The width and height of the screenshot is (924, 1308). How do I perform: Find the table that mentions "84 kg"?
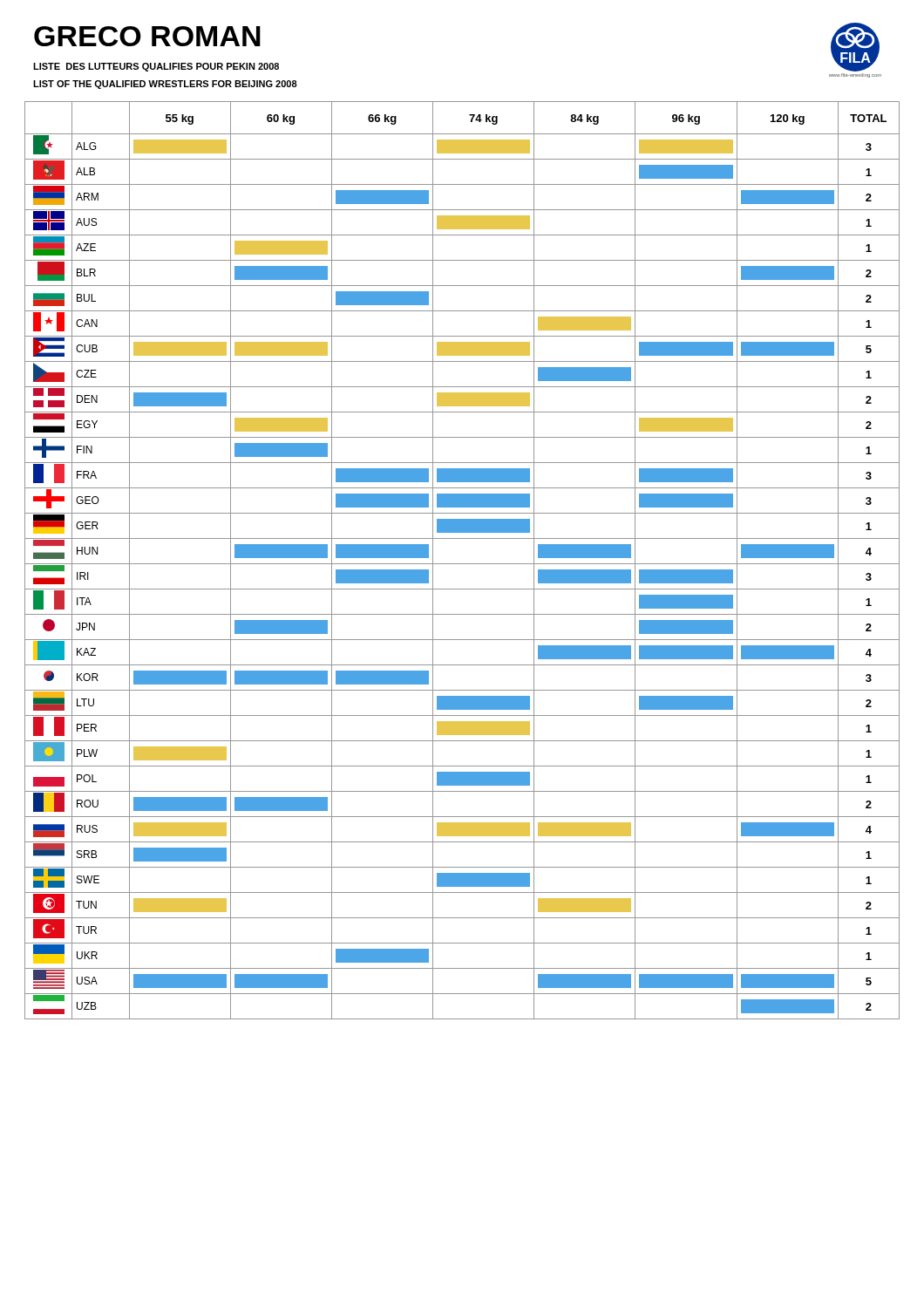462,560
